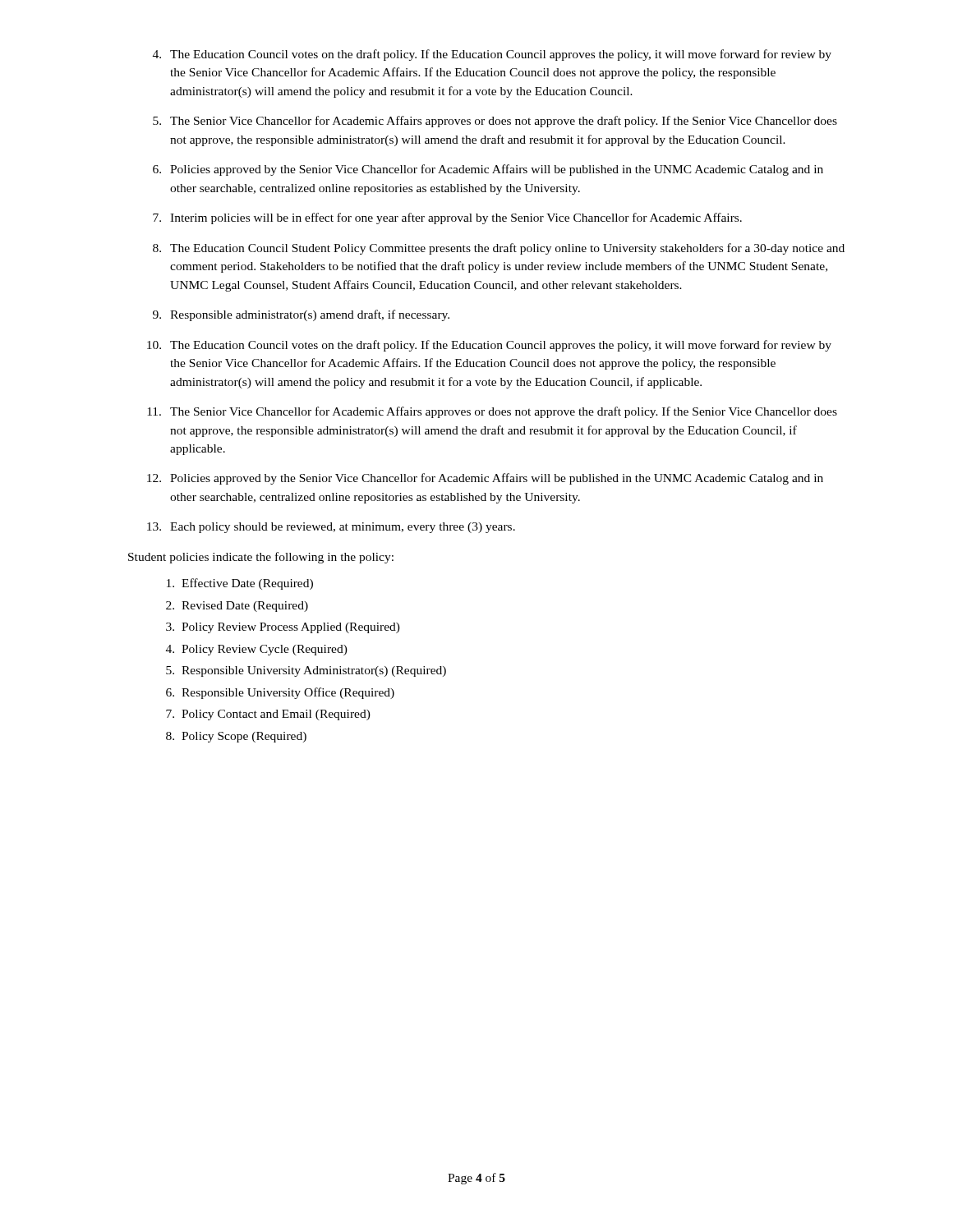Find the text starting "5. Responsible University Administrator(s) (Required)"

point(306,671)
